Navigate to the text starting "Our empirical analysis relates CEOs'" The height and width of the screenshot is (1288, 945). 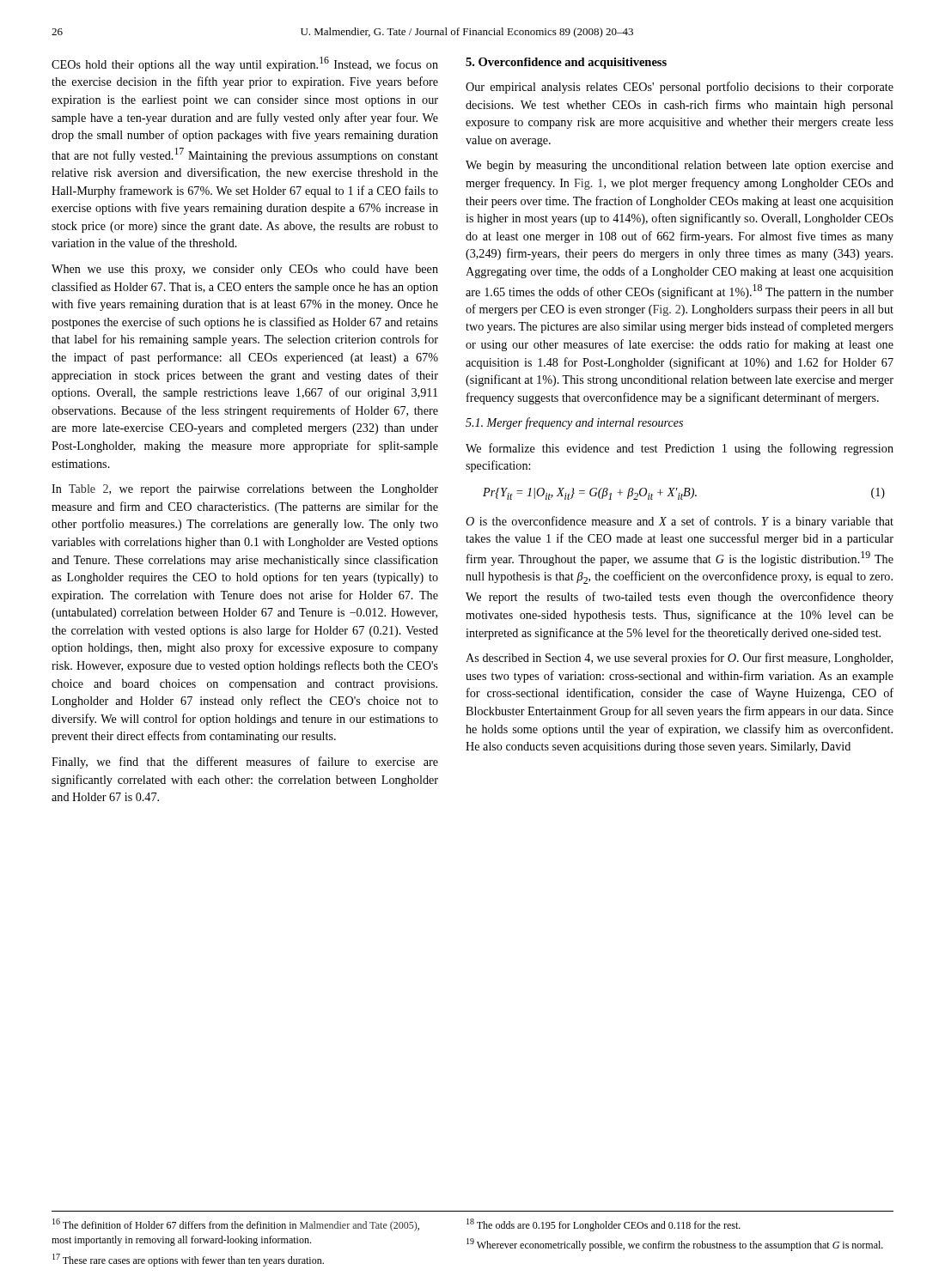click(x=680, y=114)
